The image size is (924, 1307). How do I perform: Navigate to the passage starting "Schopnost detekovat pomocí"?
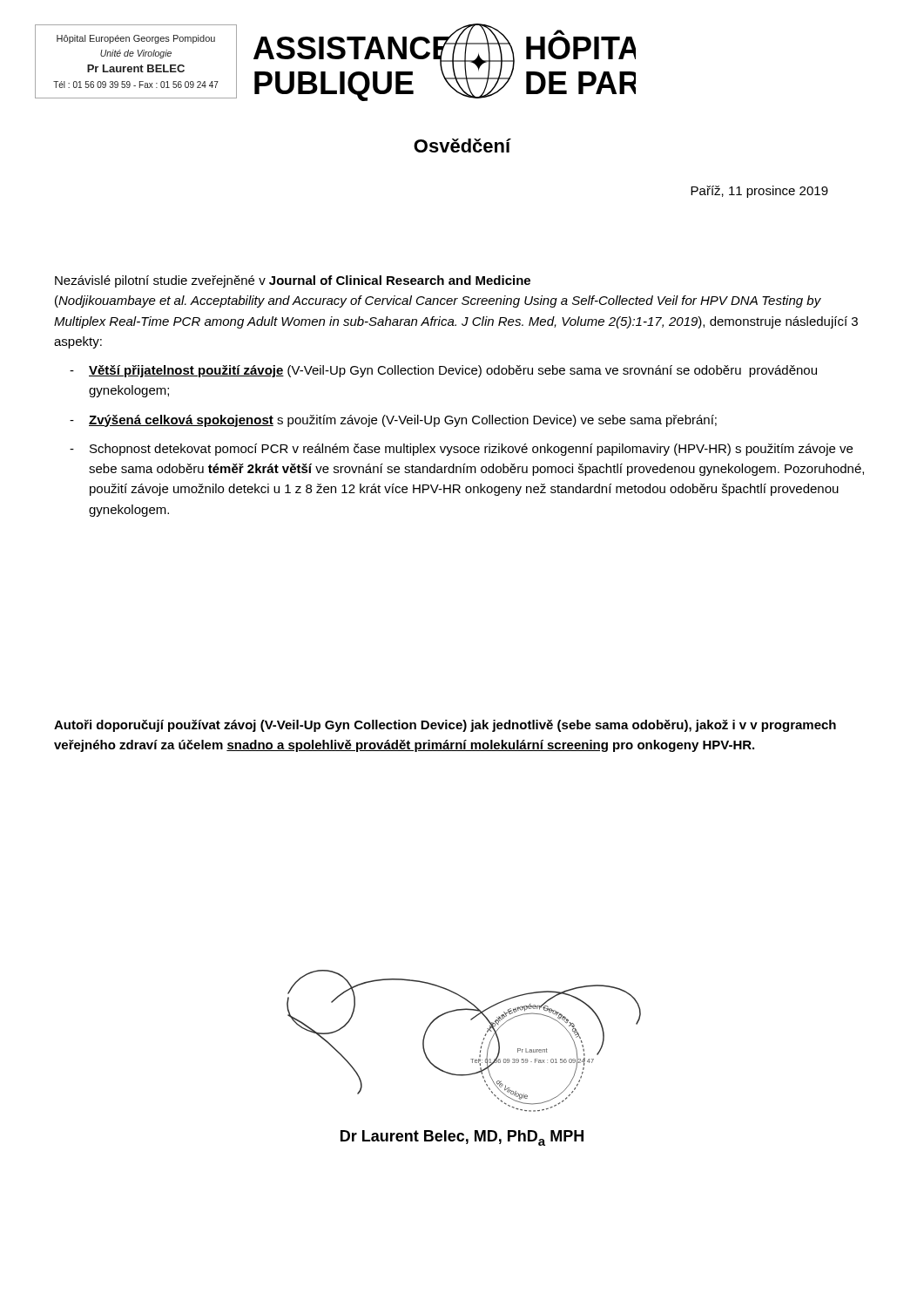pyautogui.click(x=477, y=478)
